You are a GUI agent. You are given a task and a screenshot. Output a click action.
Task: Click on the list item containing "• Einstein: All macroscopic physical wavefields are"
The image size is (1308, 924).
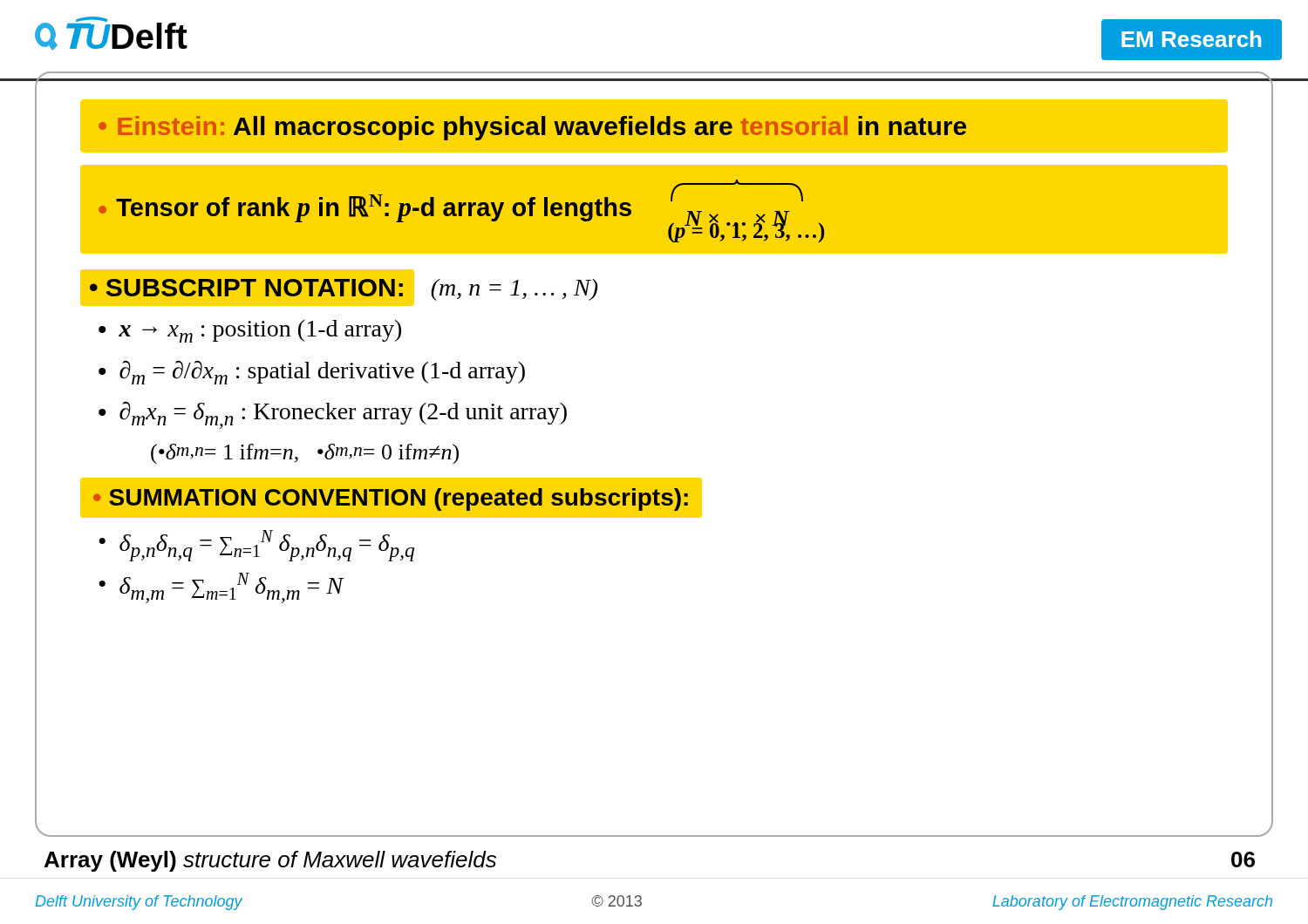pyautogui.click(x=532, y=126)
